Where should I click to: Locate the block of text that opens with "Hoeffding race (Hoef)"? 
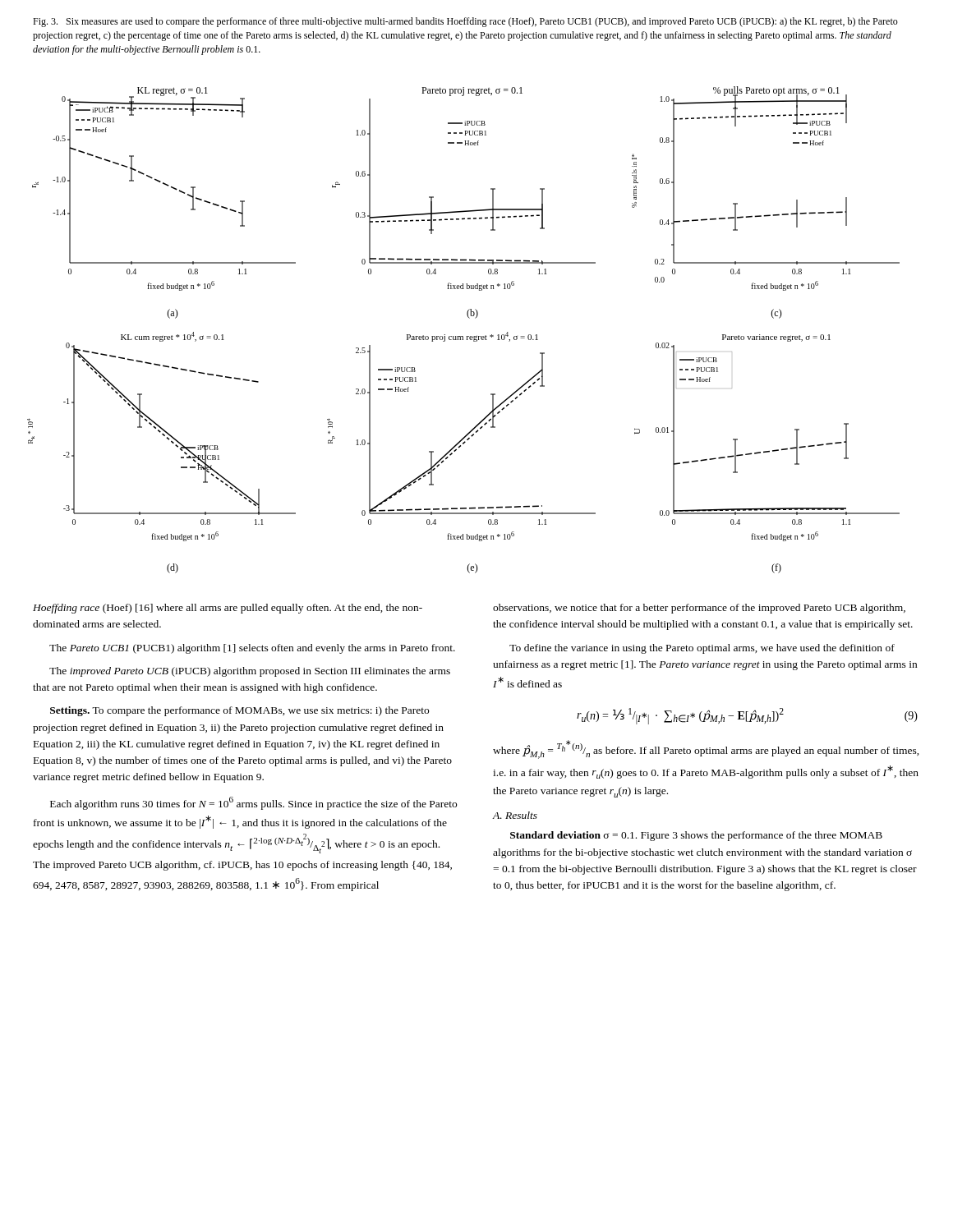[228, 616]
